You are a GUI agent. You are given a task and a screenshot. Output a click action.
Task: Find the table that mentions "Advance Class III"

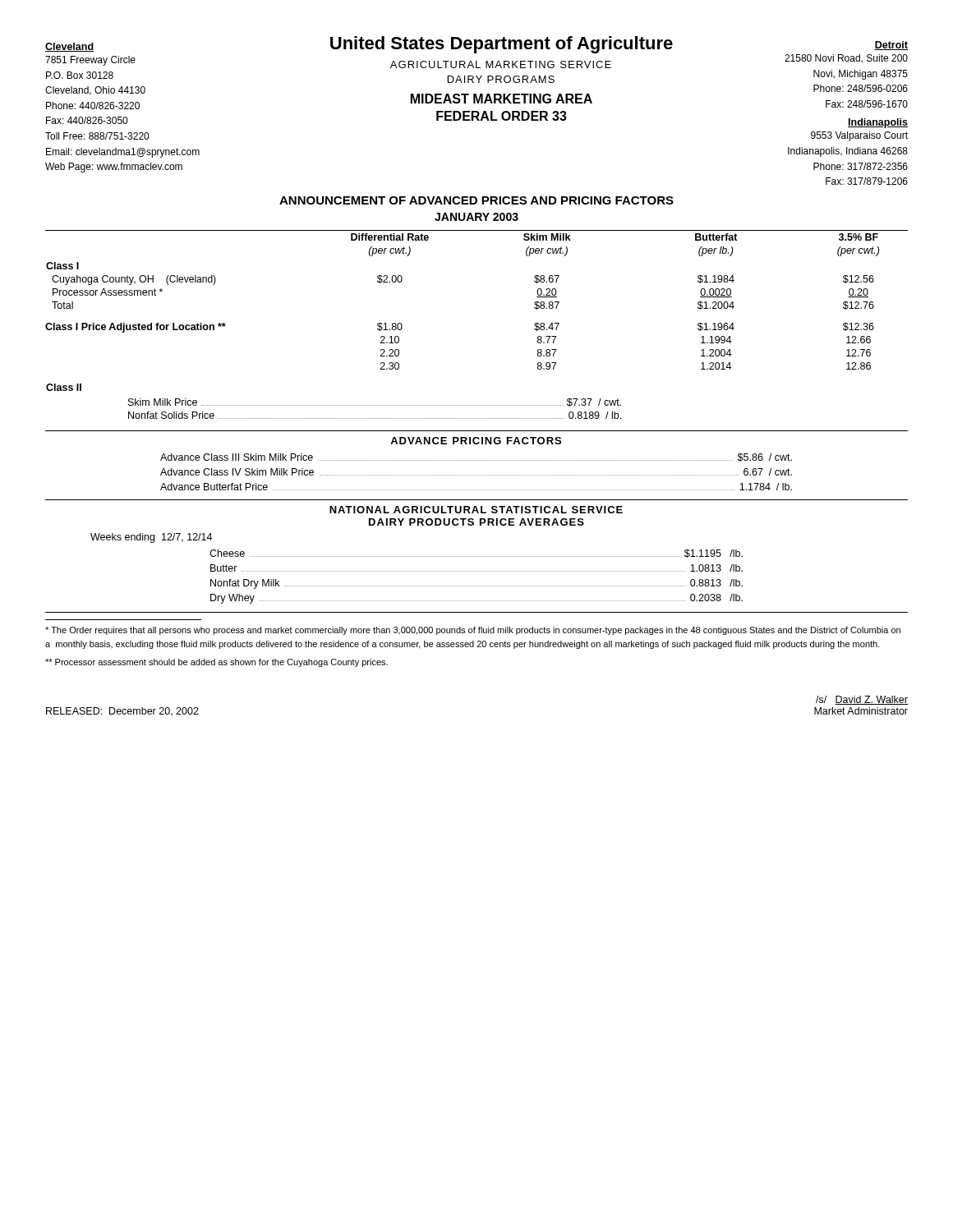pyautogui.click(x=476, y=472)
